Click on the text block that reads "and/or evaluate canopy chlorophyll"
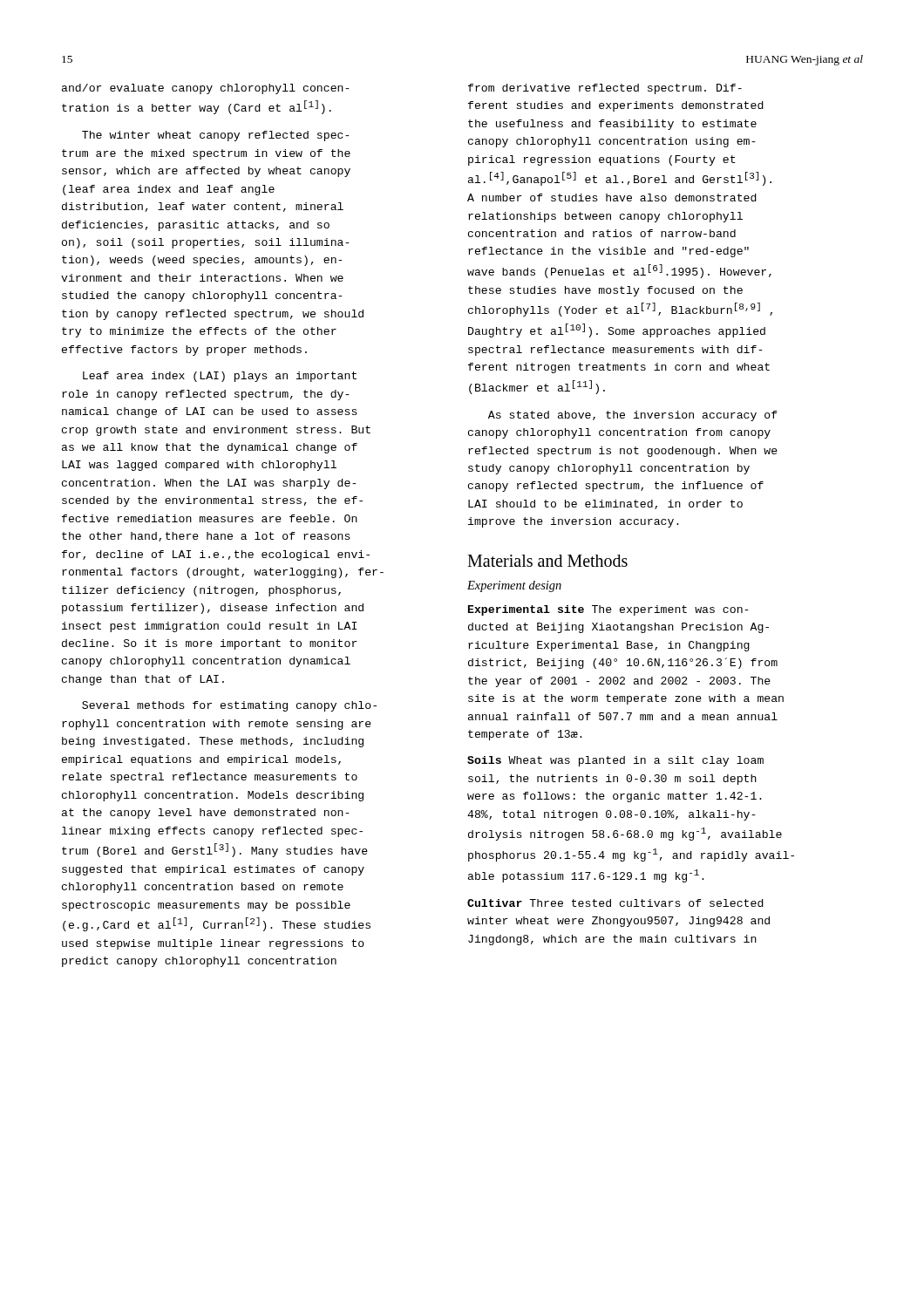924x1308 pixels. (x=248, y=526)
